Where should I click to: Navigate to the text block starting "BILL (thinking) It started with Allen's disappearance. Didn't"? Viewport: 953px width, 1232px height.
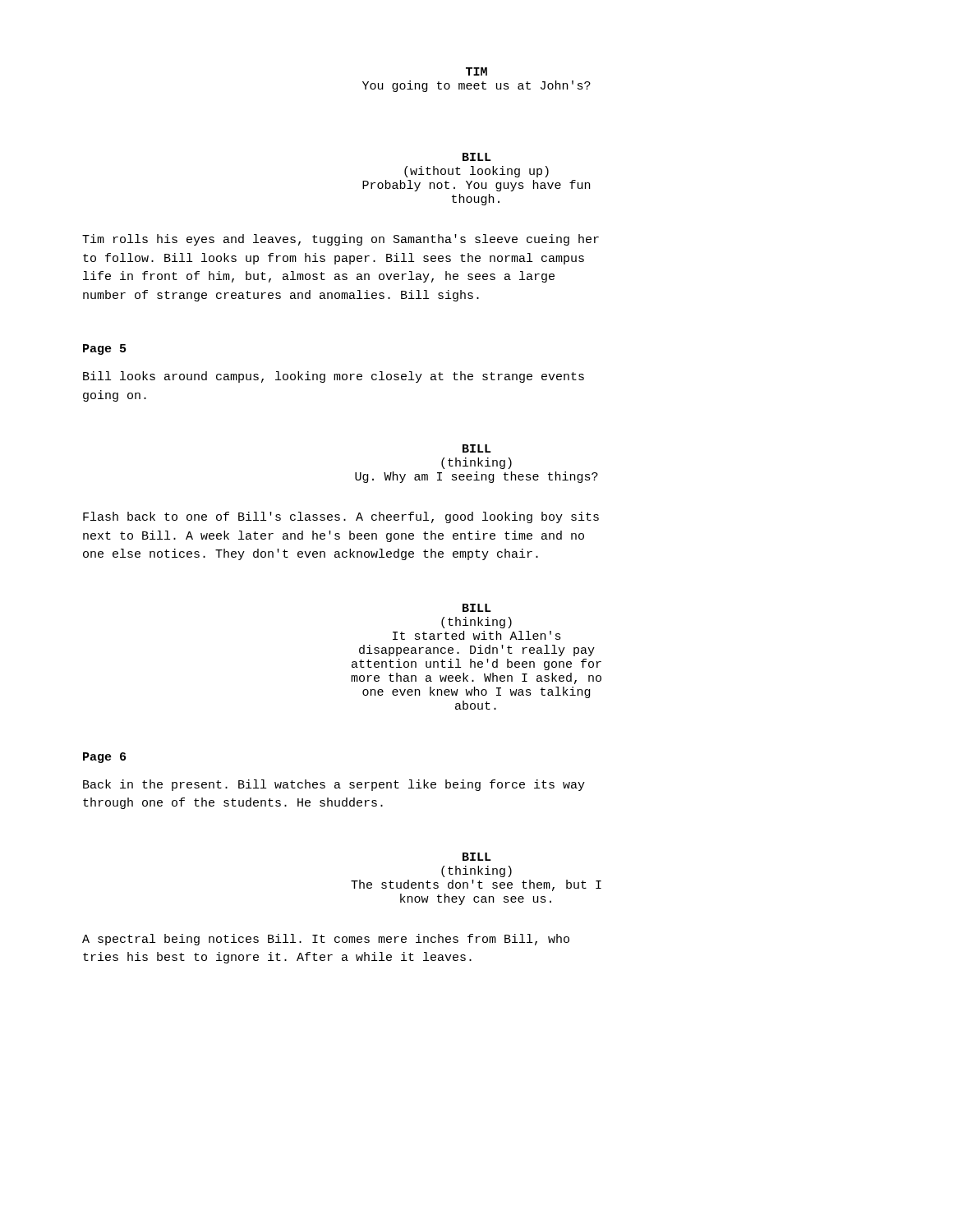pos(476,657)
